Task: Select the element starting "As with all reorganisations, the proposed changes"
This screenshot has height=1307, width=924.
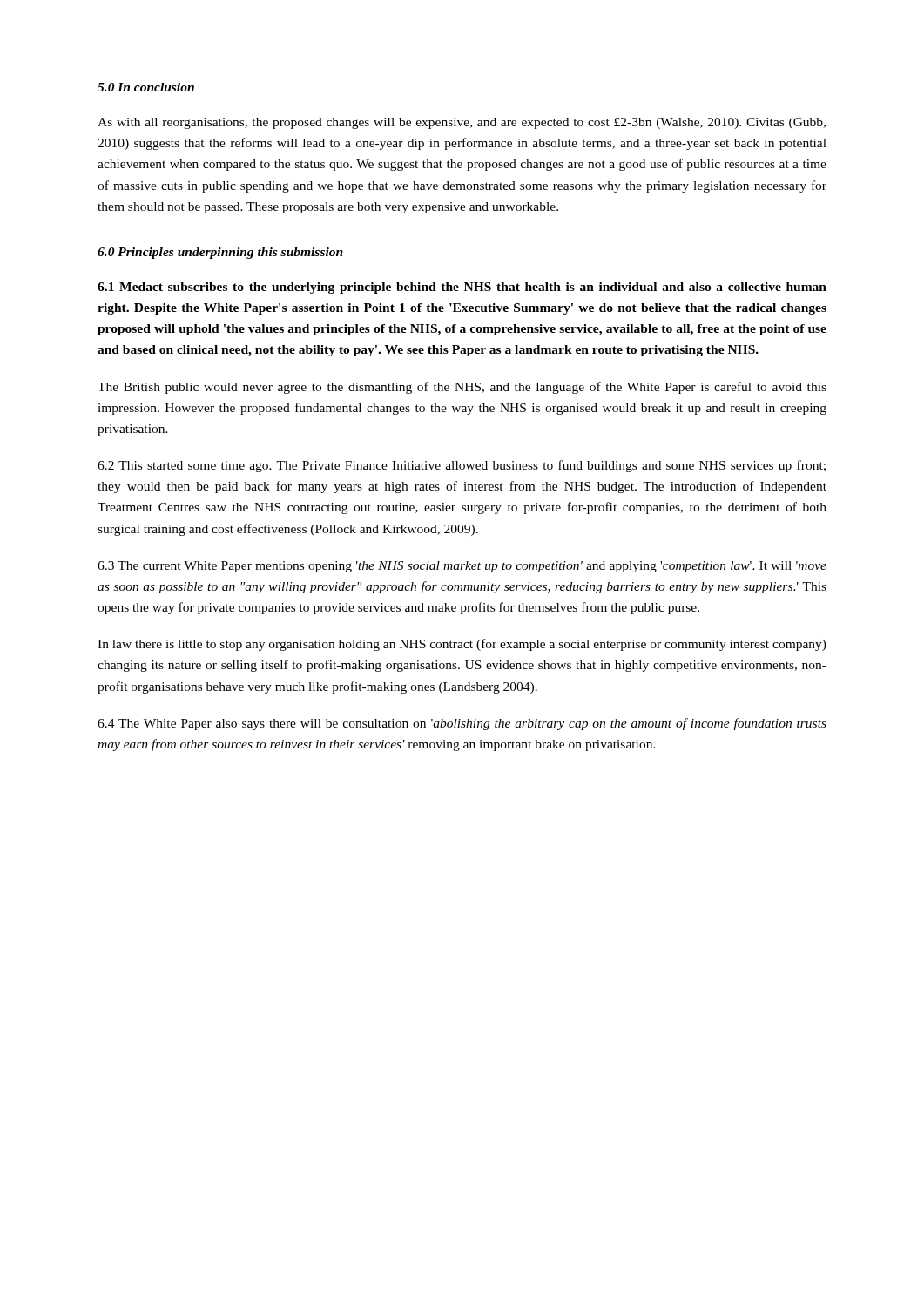Action: [462, 164]
